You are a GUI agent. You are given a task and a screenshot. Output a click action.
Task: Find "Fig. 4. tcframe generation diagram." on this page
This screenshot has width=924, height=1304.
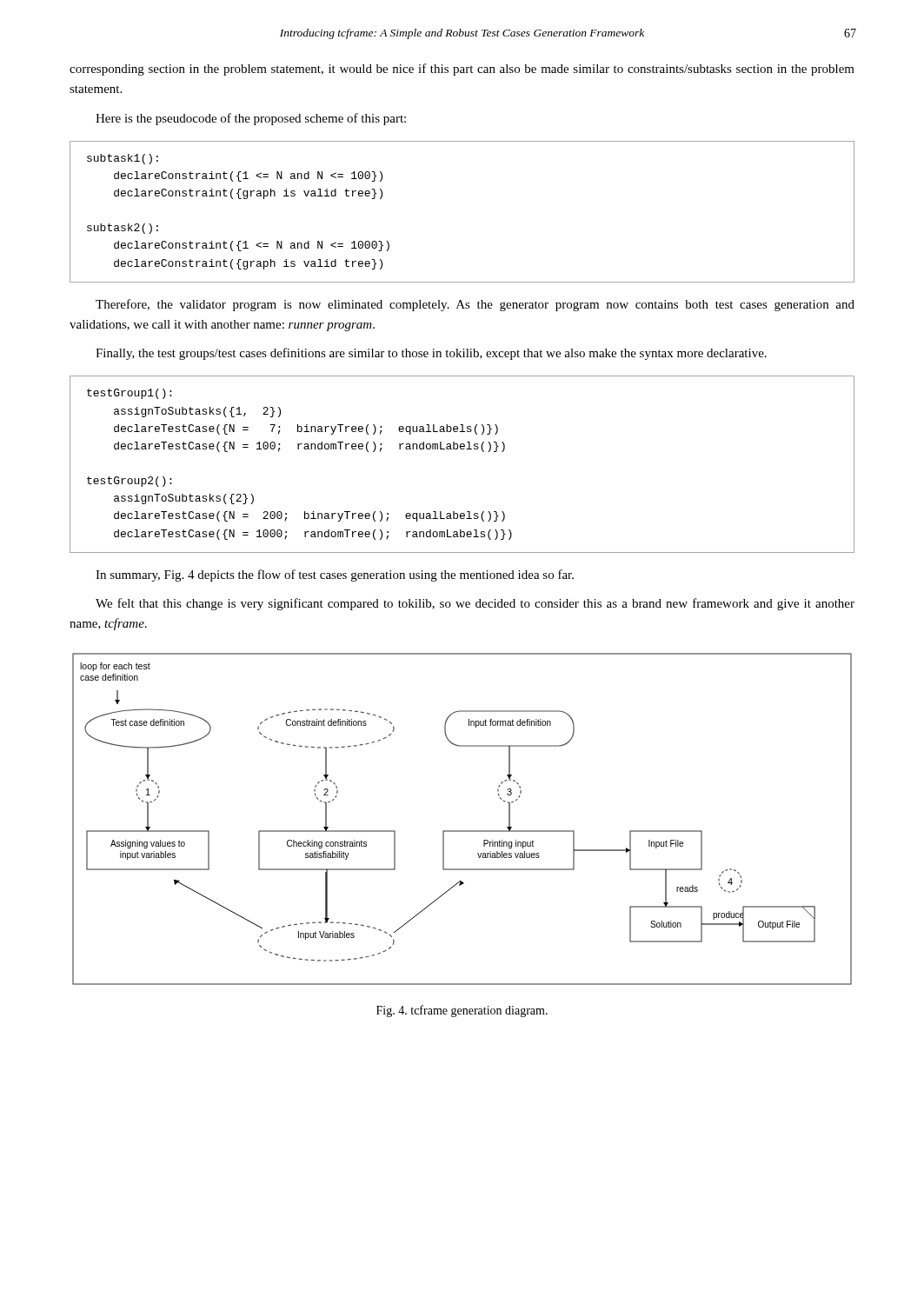click(462, 1011)
